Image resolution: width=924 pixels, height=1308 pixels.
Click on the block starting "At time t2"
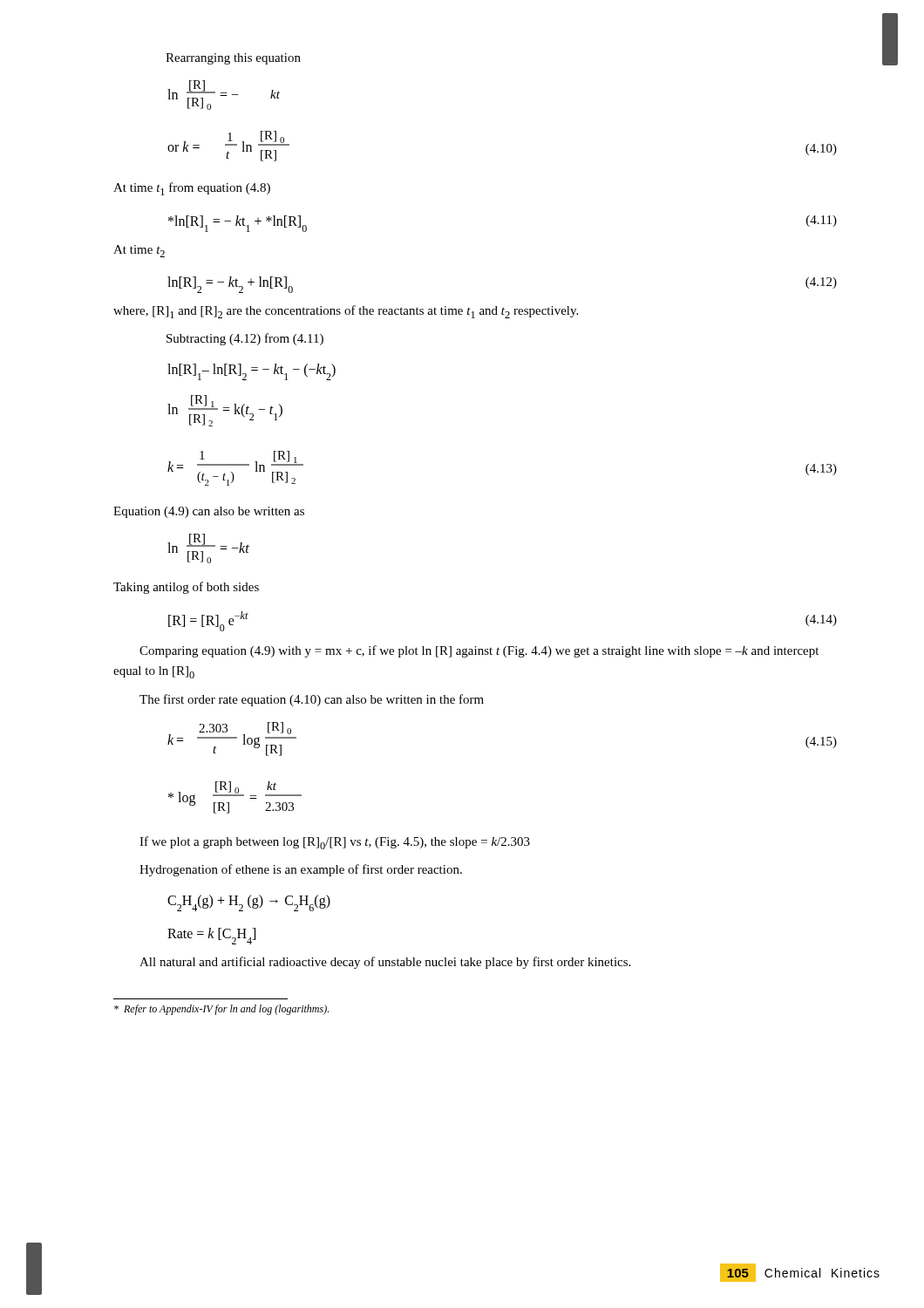139,251
